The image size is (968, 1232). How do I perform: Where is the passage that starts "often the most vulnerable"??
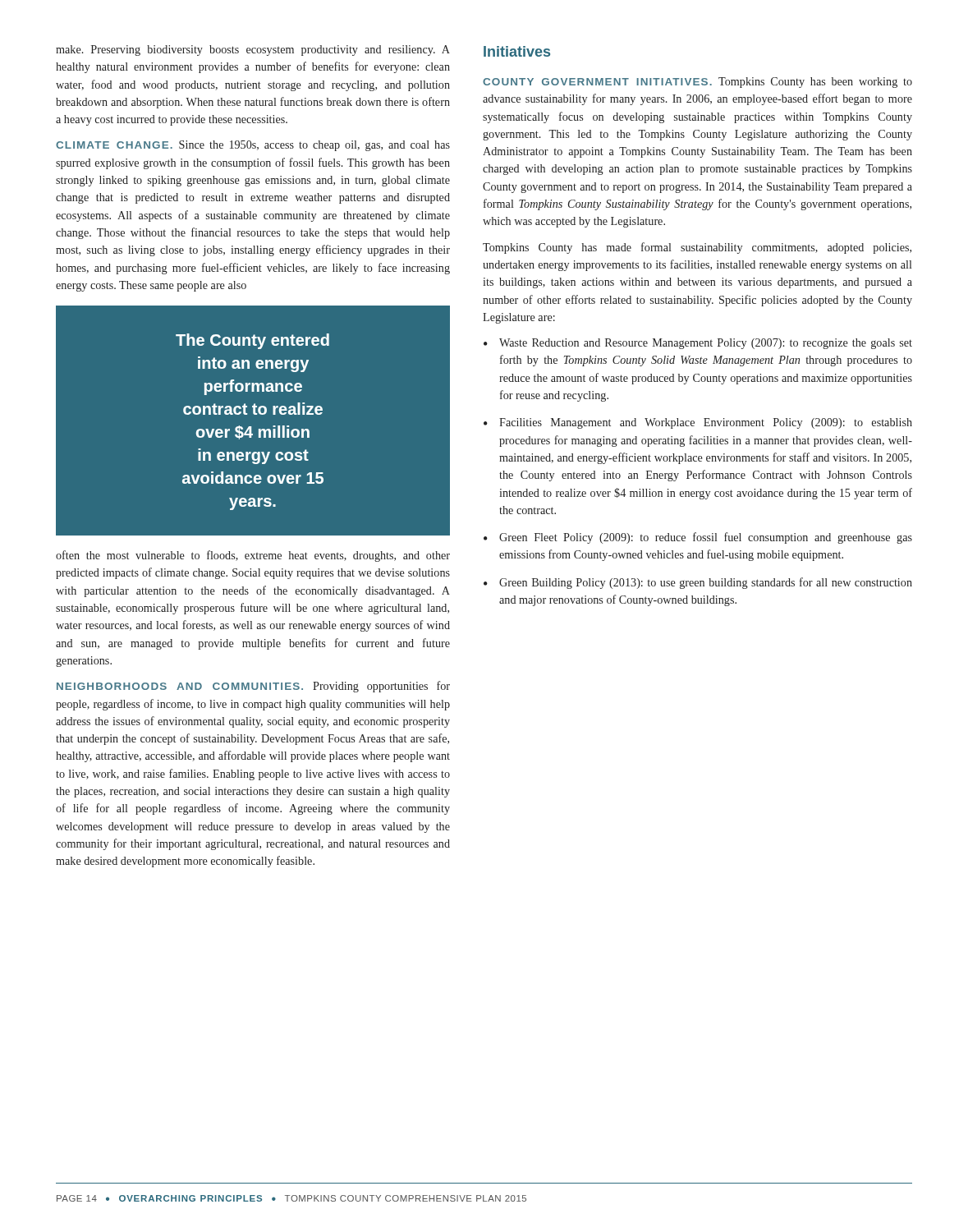coord(253,608)
